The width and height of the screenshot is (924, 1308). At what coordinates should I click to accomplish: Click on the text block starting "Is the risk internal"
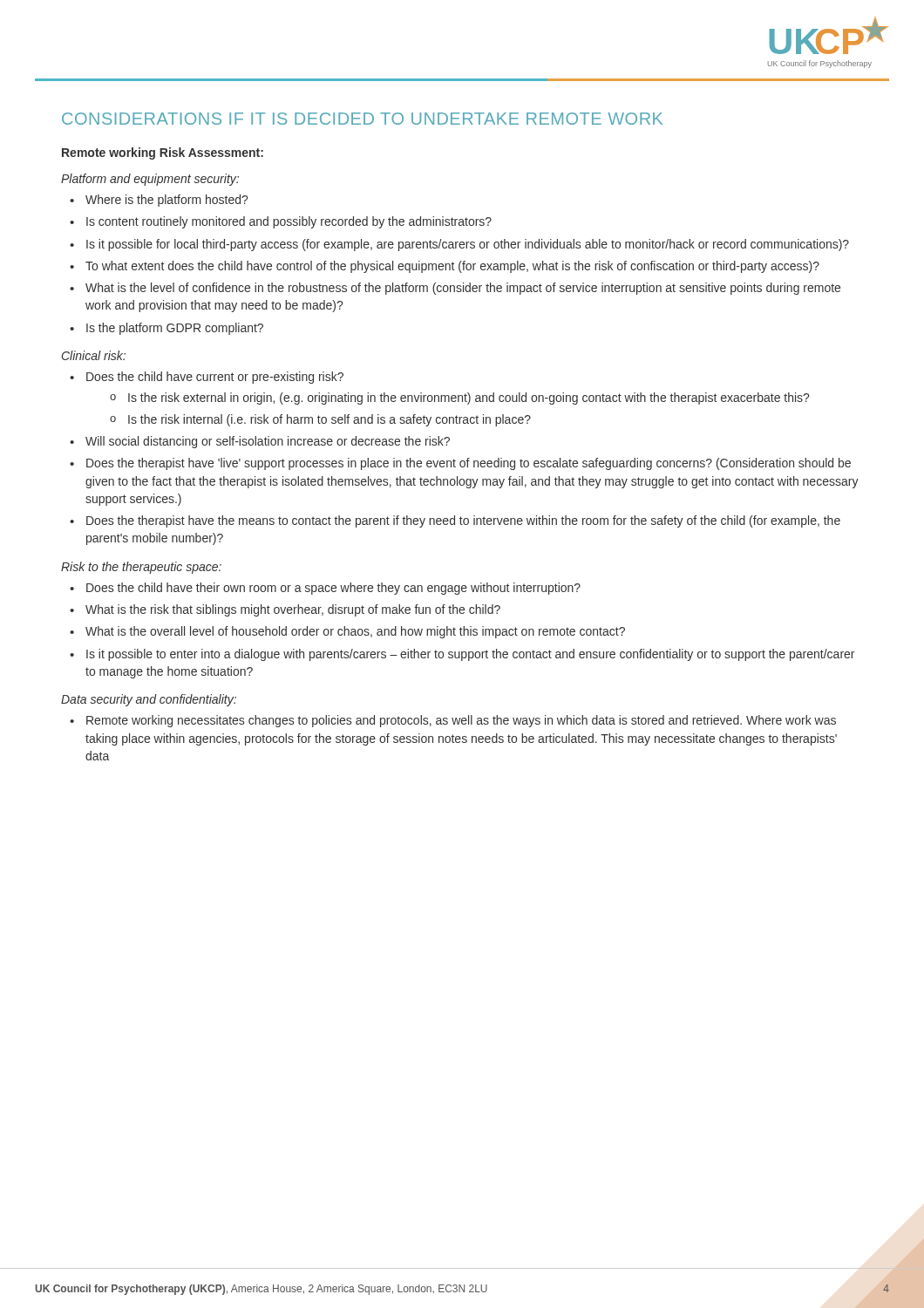pos(329,419)
